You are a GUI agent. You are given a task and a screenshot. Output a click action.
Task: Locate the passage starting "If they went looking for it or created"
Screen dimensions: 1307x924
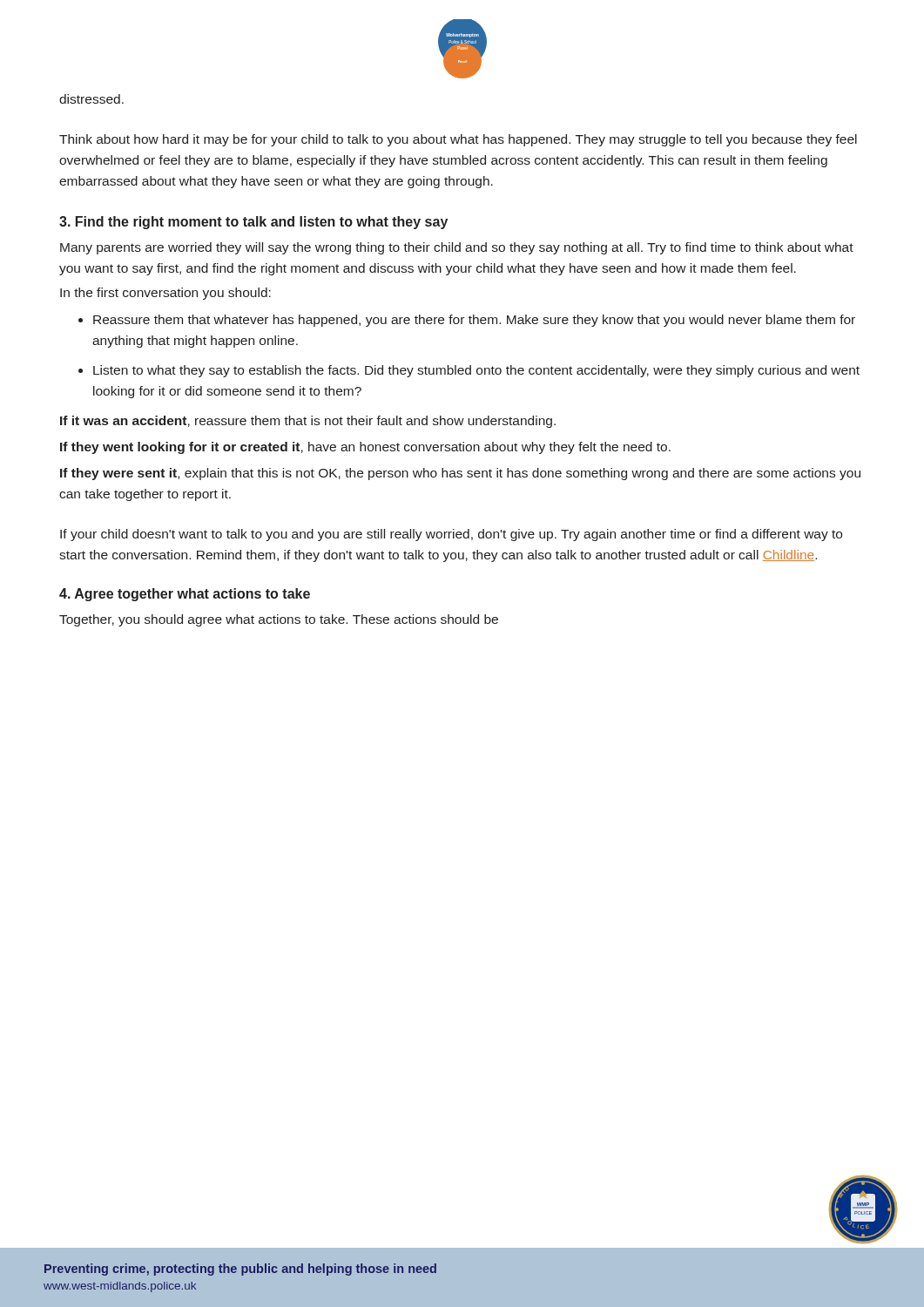click(365, 446)
